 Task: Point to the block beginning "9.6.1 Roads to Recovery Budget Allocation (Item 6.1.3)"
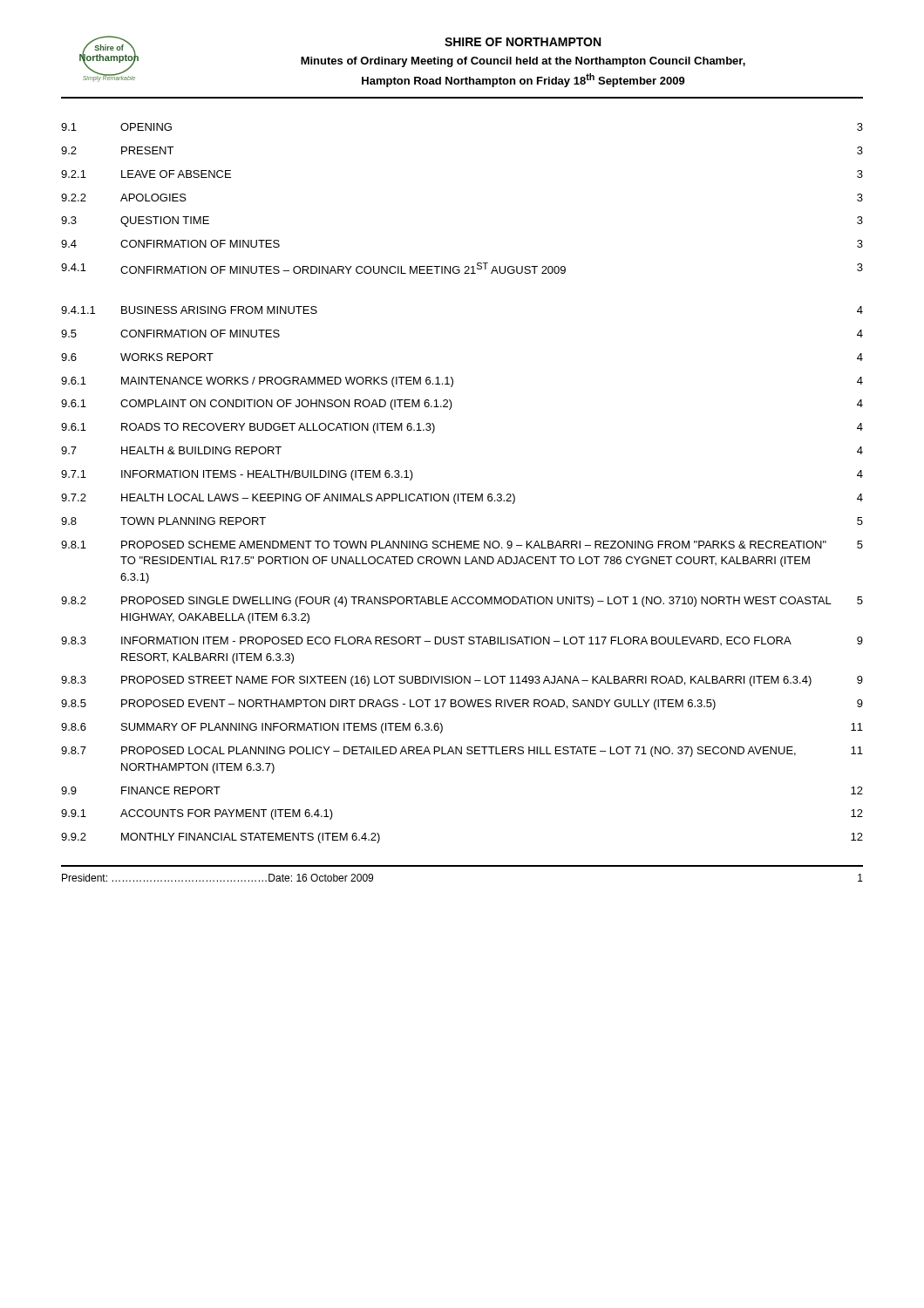(x=73, y=427)
